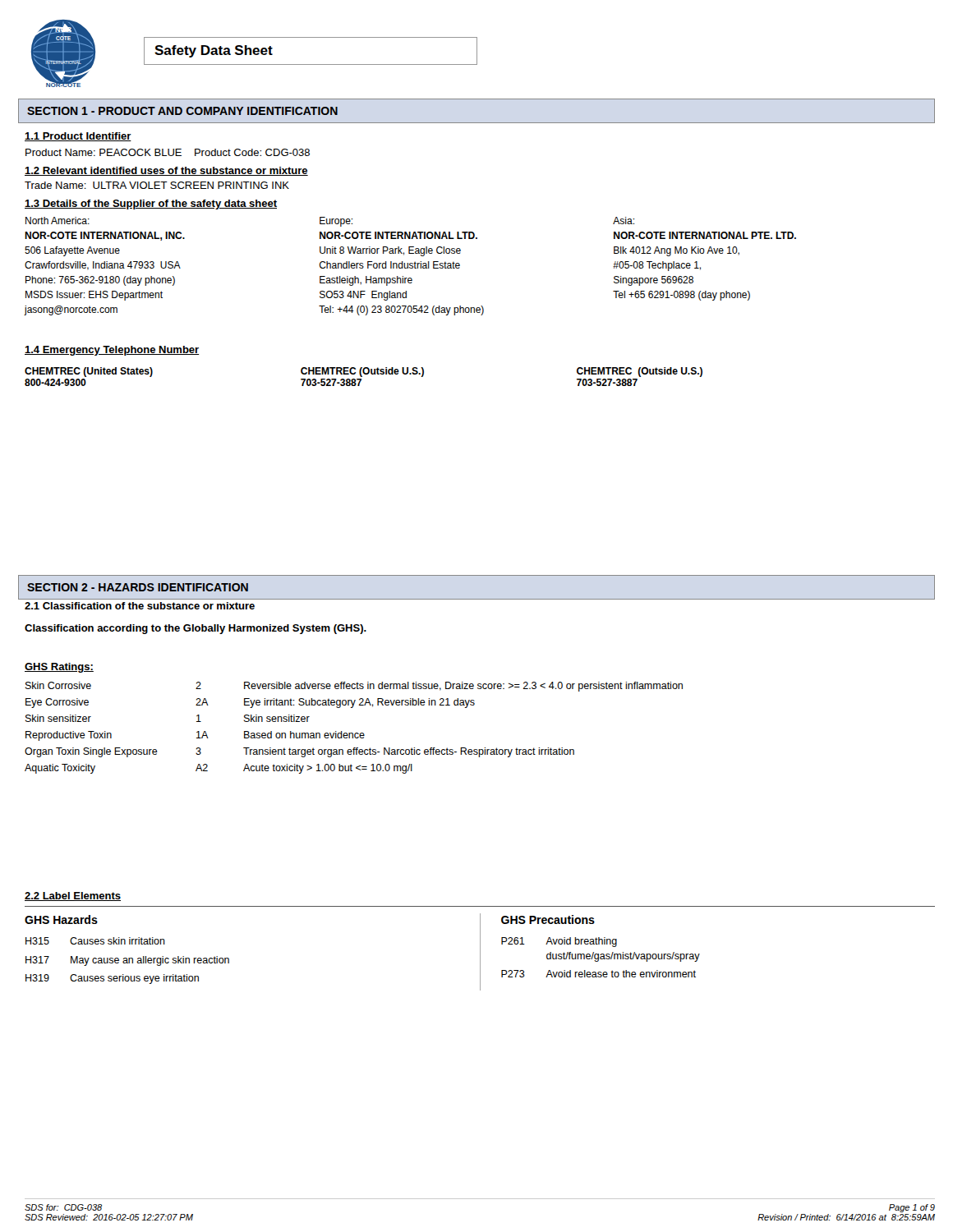Locate the table with the text "Reversible adverse effects in dermal"
Screen dimensions: 1232x953
coord(480,727)
